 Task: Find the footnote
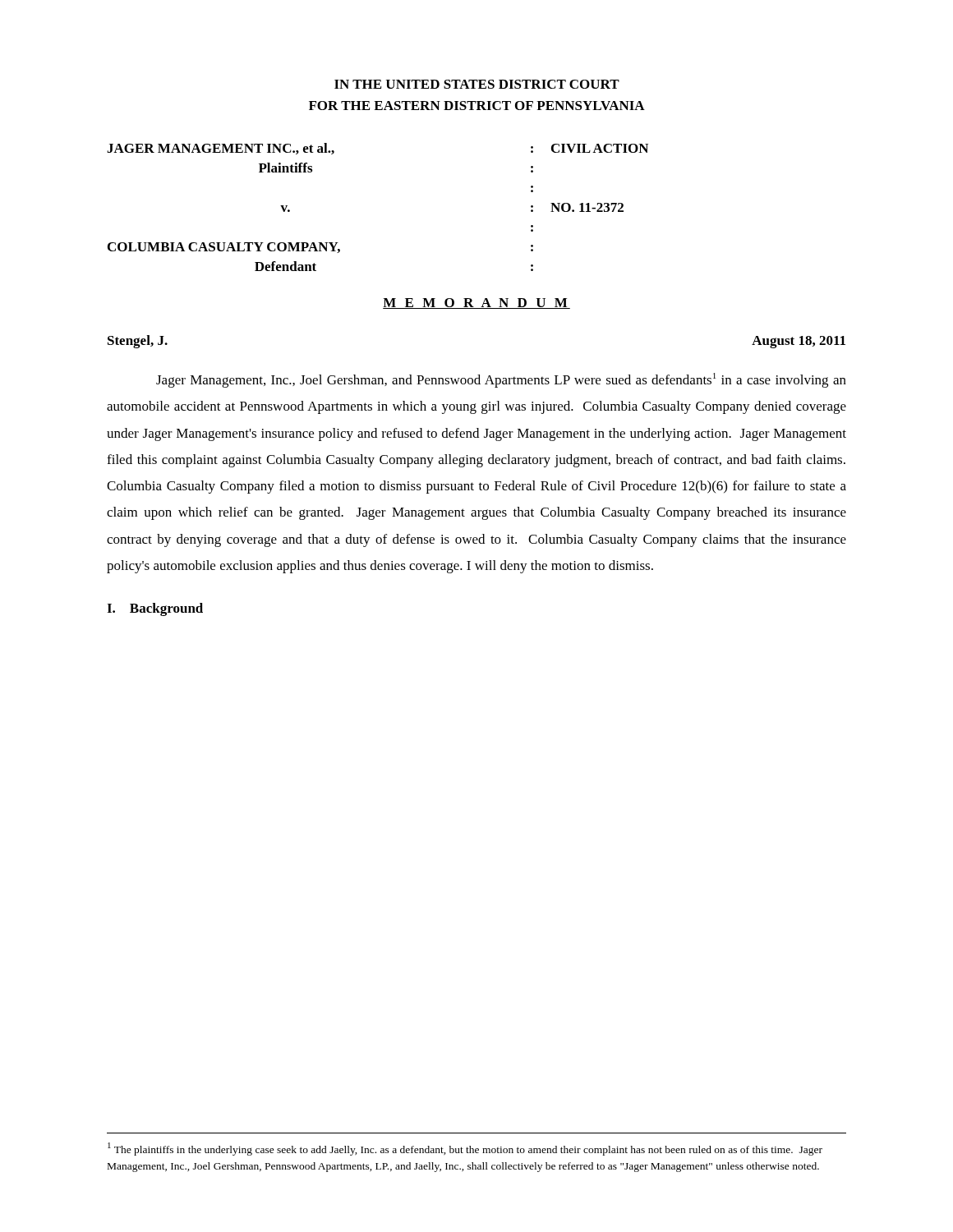pyautogui.click(x=476, y=1156)
